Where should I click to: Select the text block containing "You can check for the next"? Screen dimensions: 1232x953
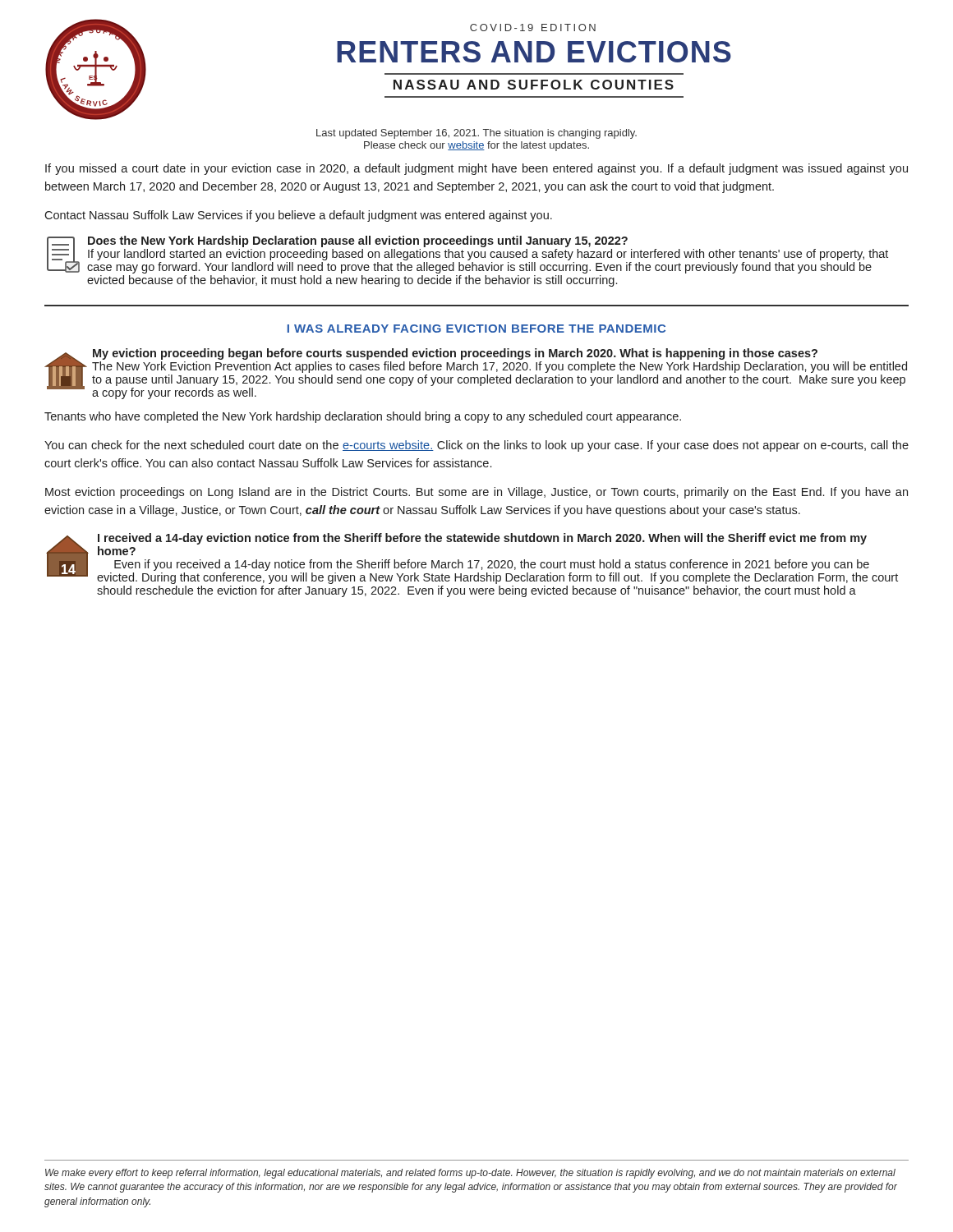coord(476,454)
